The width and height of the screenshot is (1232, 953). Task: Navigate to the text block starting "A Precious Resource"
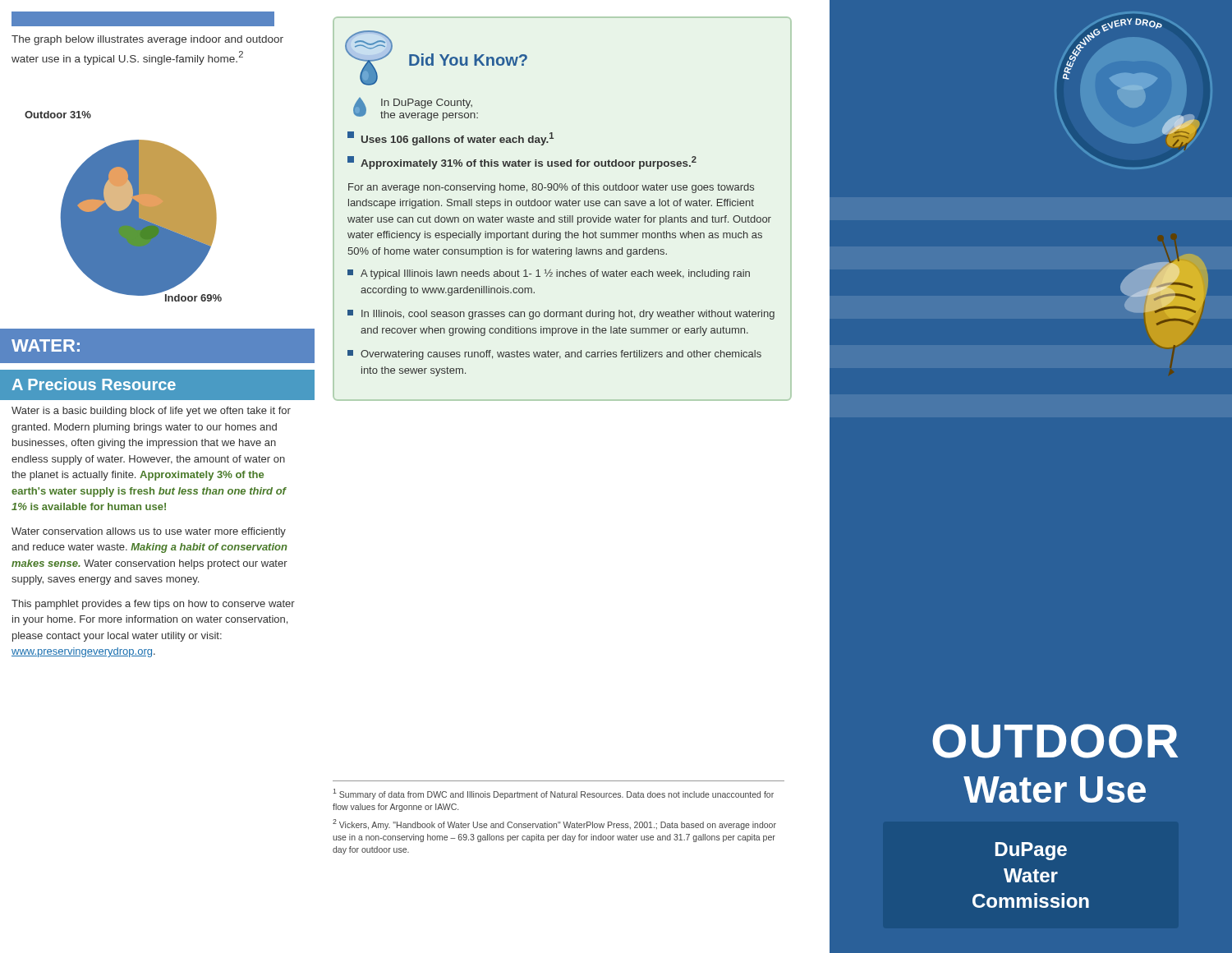click(94, 384)
